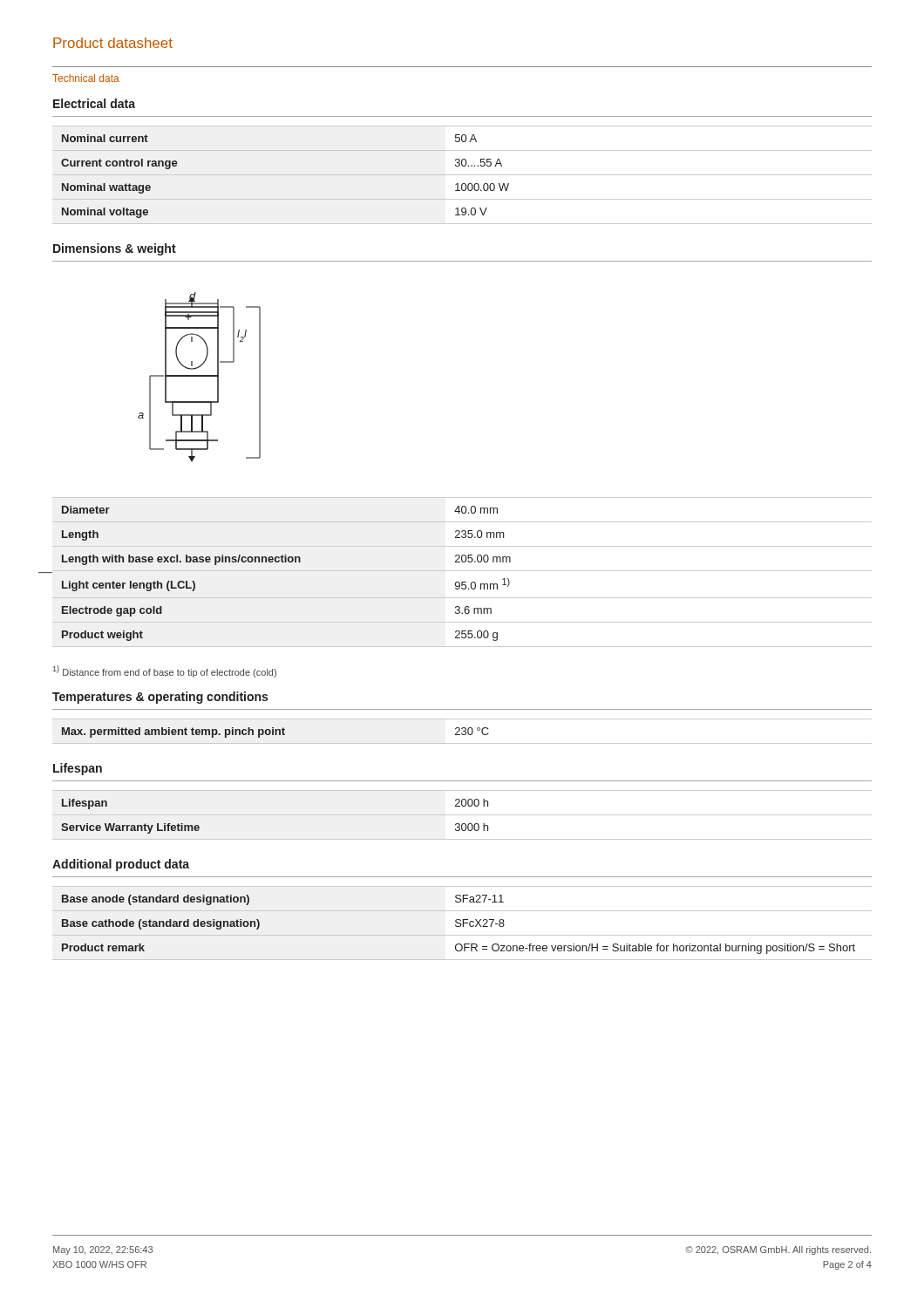
Task: Find the table that mentions "Max. permitted ambient temp."
Action: pyautogui.click(x=462, y=731)
